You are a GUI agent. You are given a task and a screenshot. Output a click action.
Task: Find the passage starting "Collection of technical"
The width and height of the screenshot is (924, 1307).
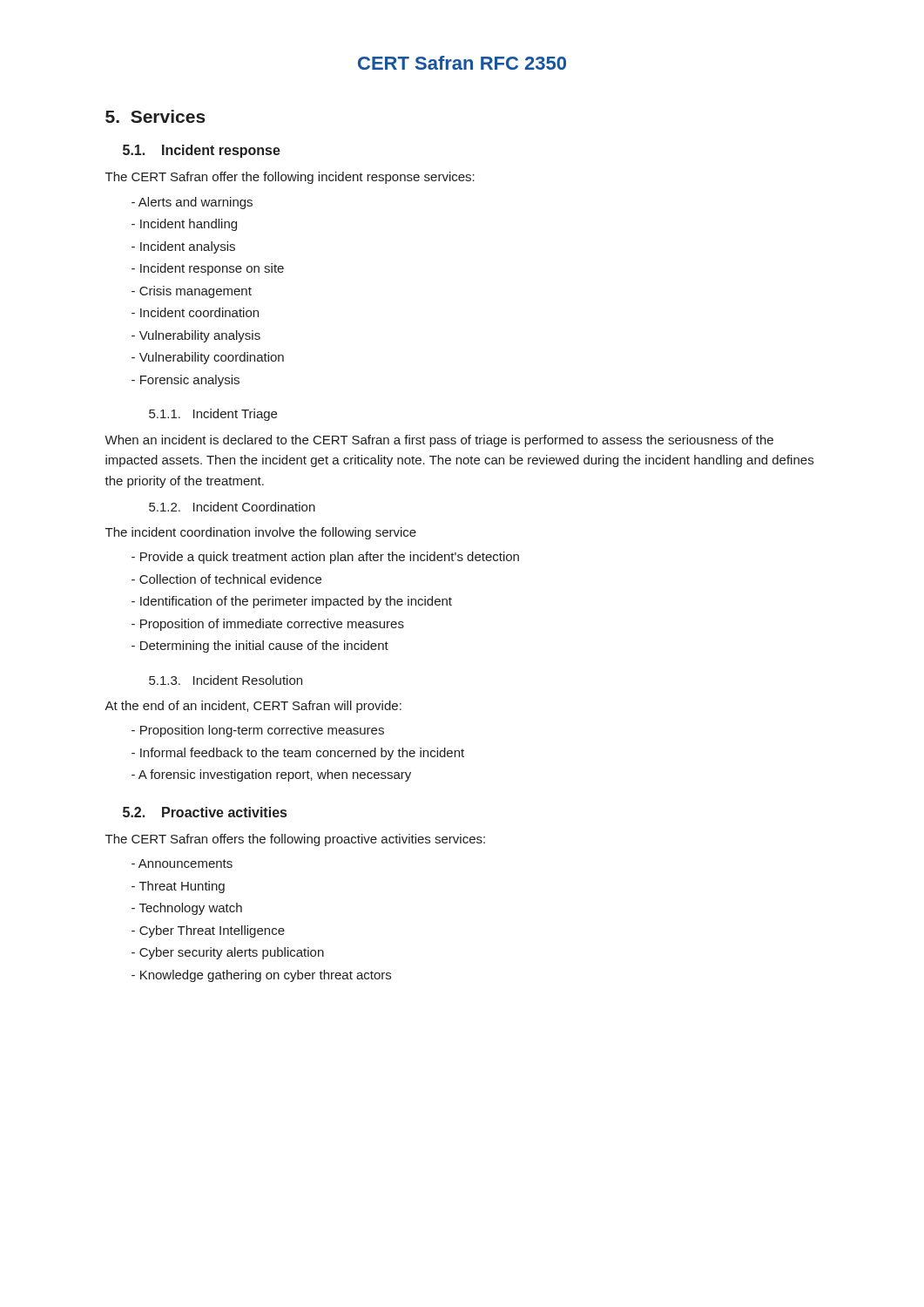click(227, 579)
